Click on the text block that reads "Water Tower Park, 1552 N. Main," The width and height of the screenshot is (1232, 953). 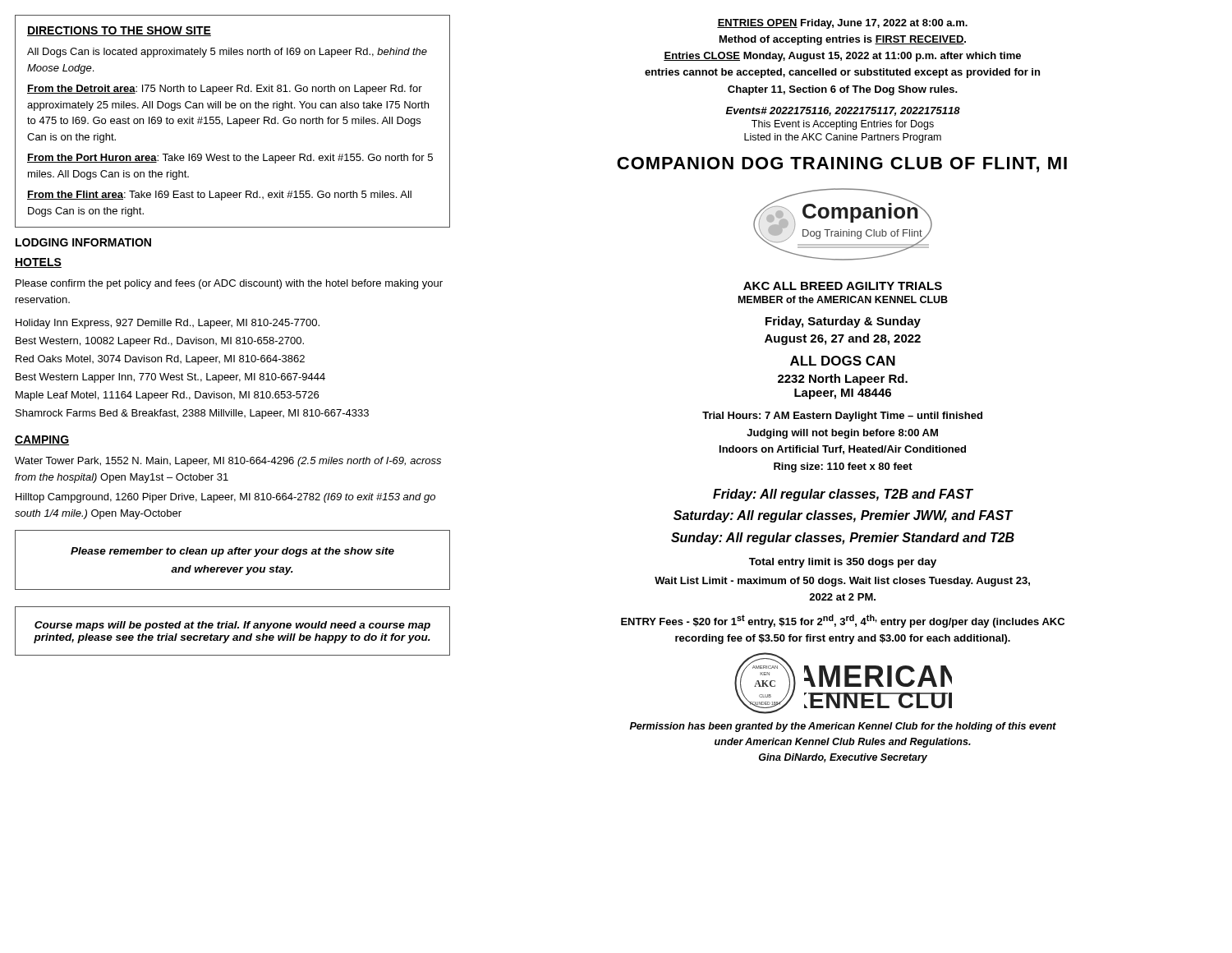click(228, 468)
